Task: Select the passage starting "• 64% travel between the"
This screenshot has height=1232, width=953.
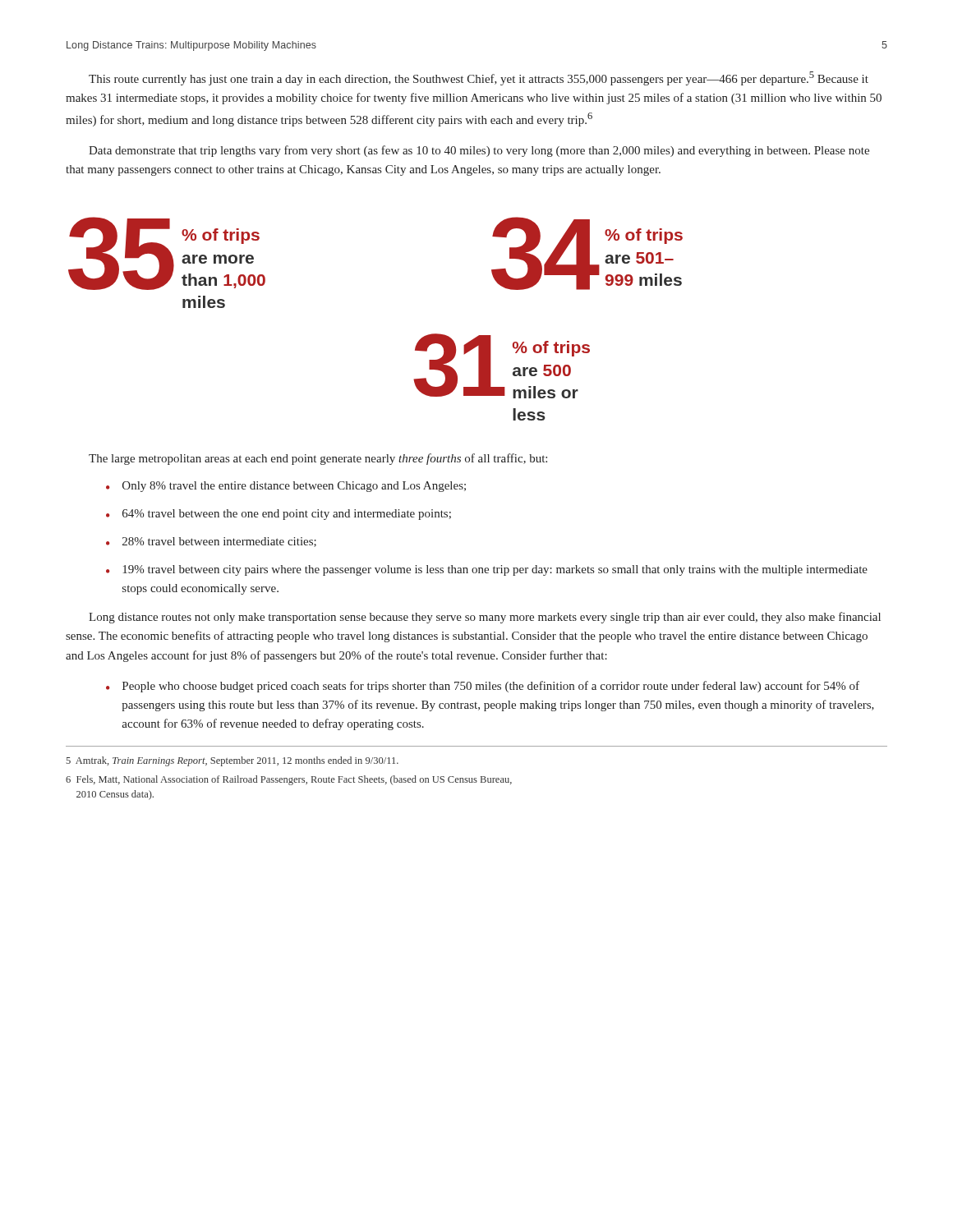Action: [278, 516]
